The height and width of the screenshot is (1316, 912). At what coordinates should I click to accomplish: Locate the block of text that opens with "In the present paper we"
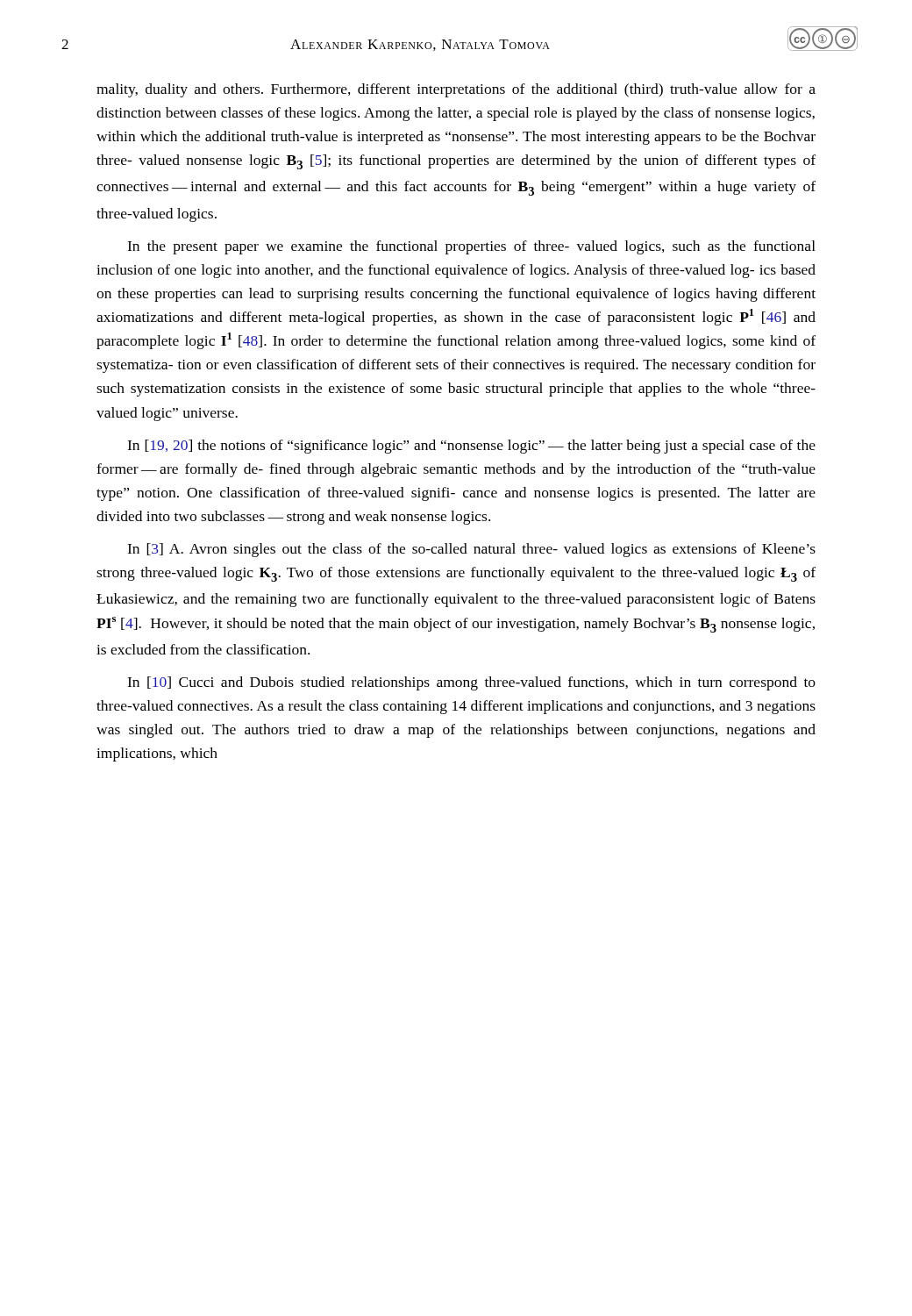456,329
